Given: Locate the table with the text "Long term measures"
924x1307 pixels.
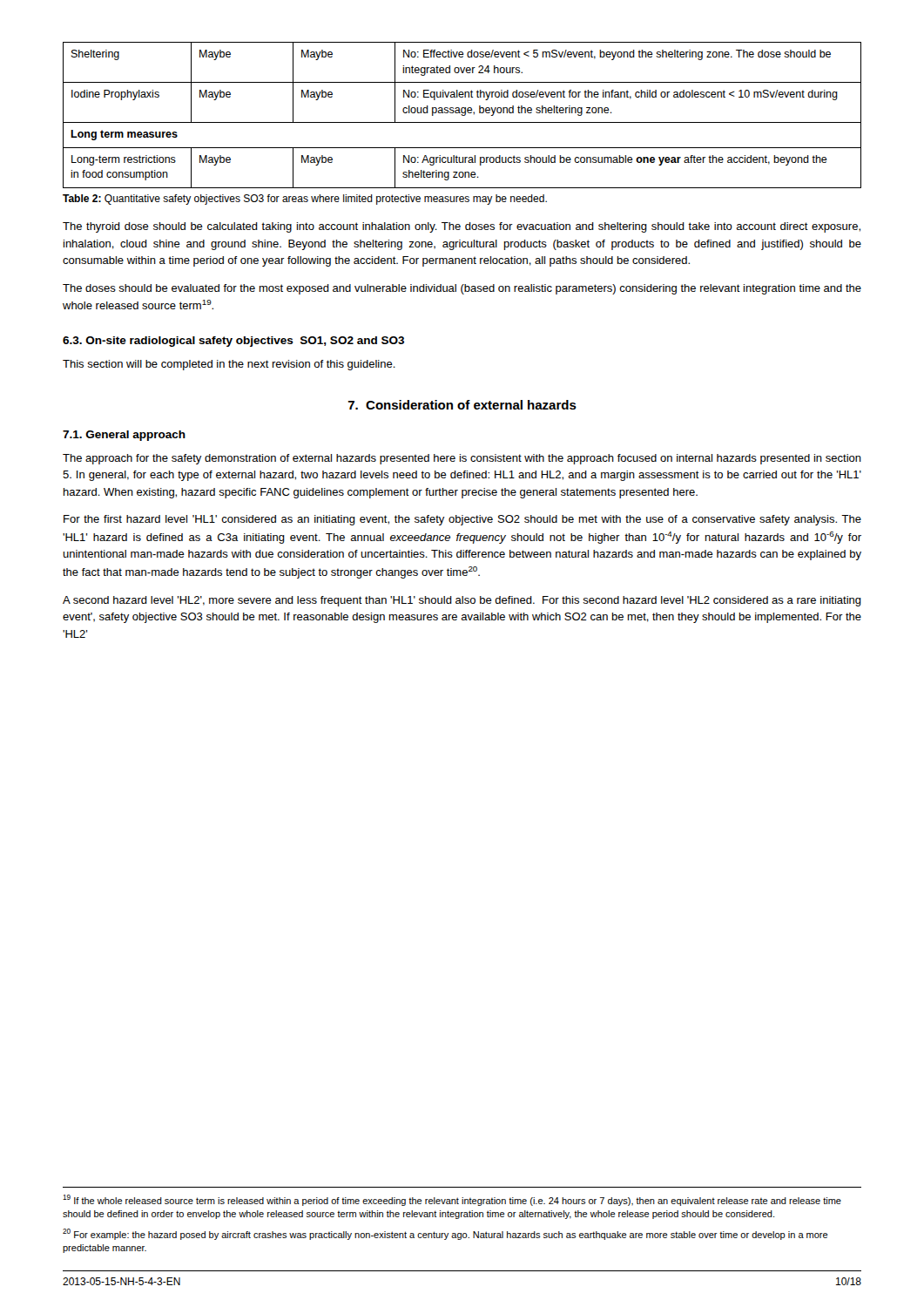Looking at the screenshot, I should (x=462, y=115).
